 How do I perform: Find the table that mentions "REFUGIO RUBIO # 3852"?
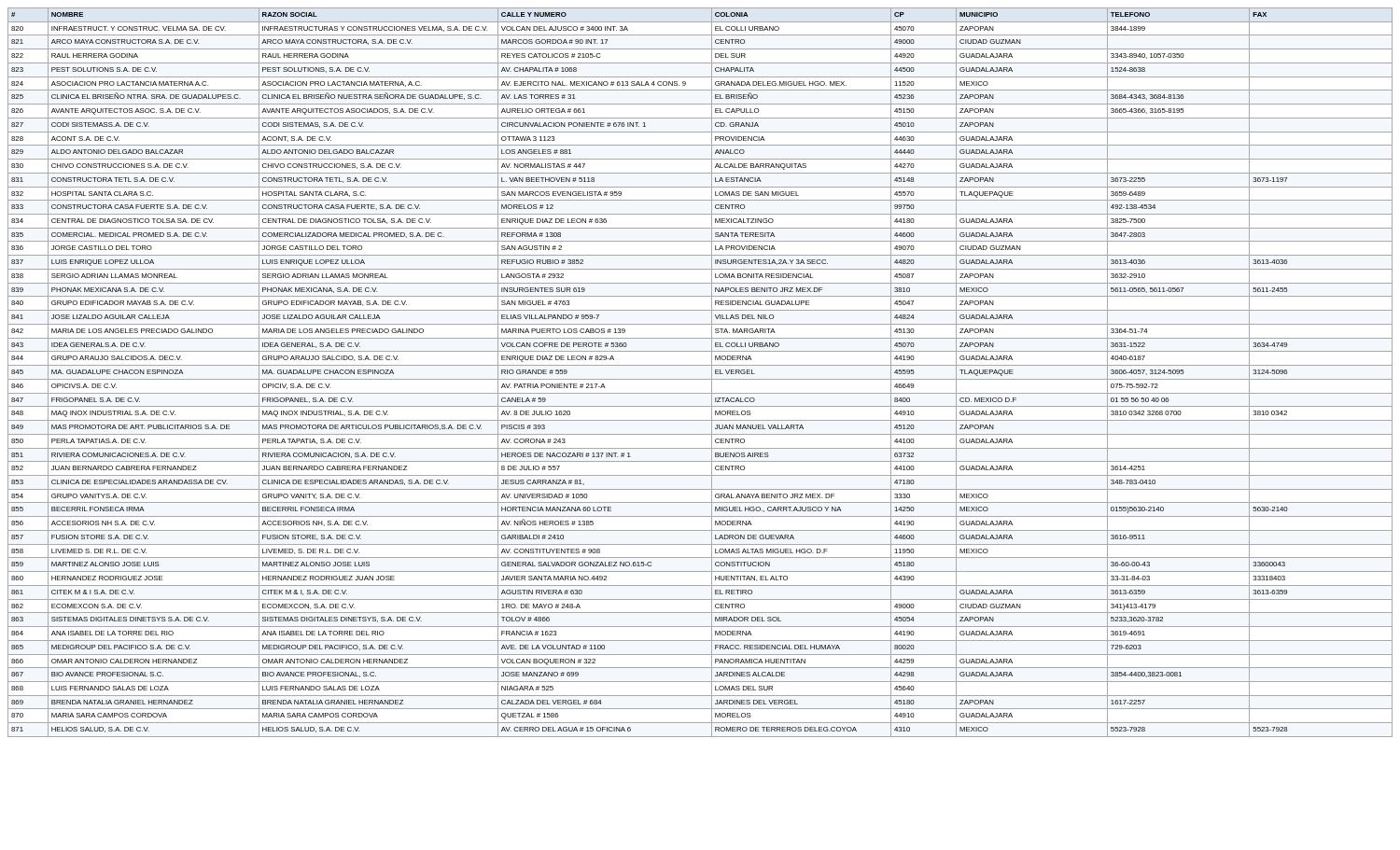(700, 372)
